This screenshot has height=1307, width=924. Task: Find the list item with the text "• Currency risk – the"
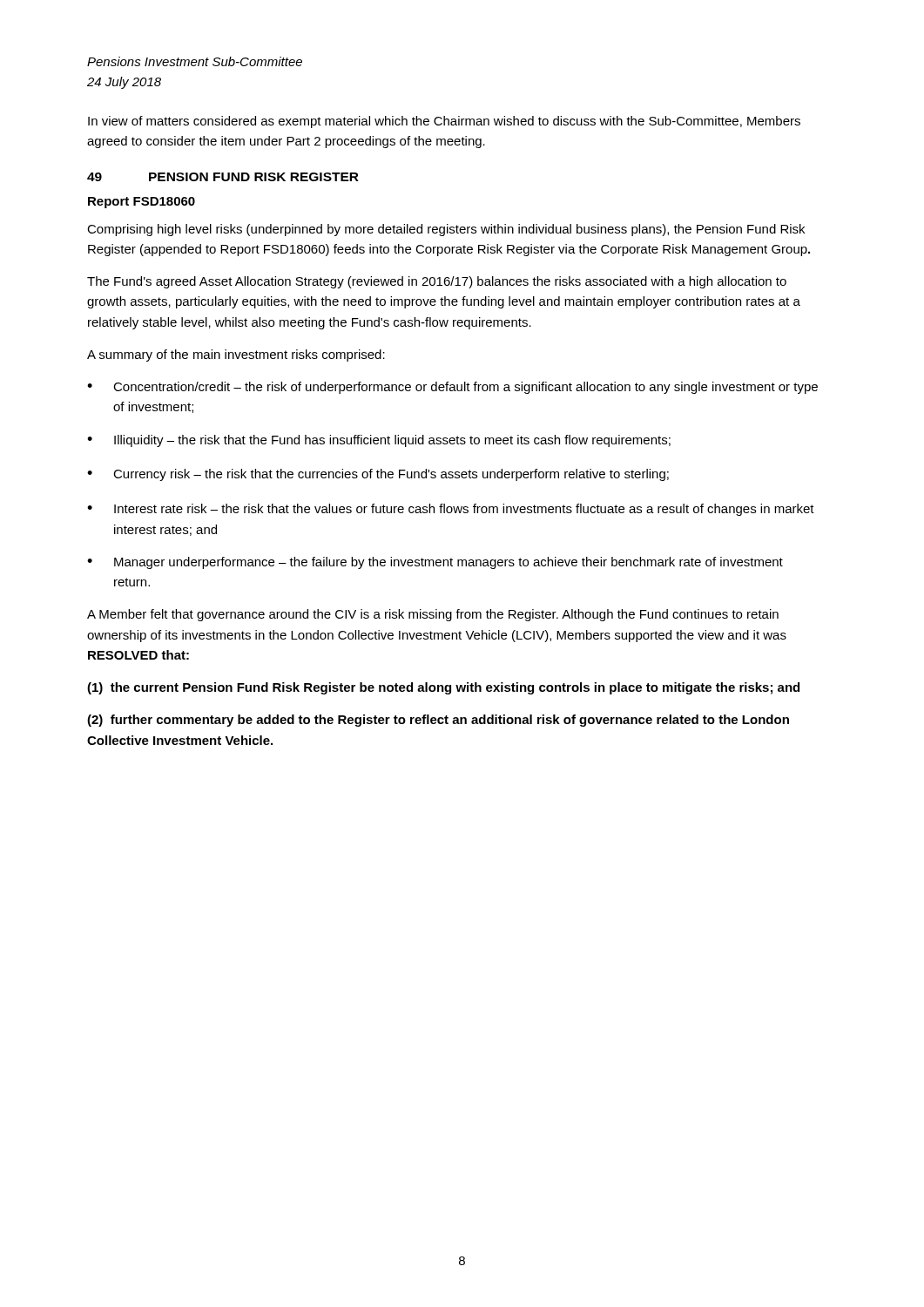378,475
